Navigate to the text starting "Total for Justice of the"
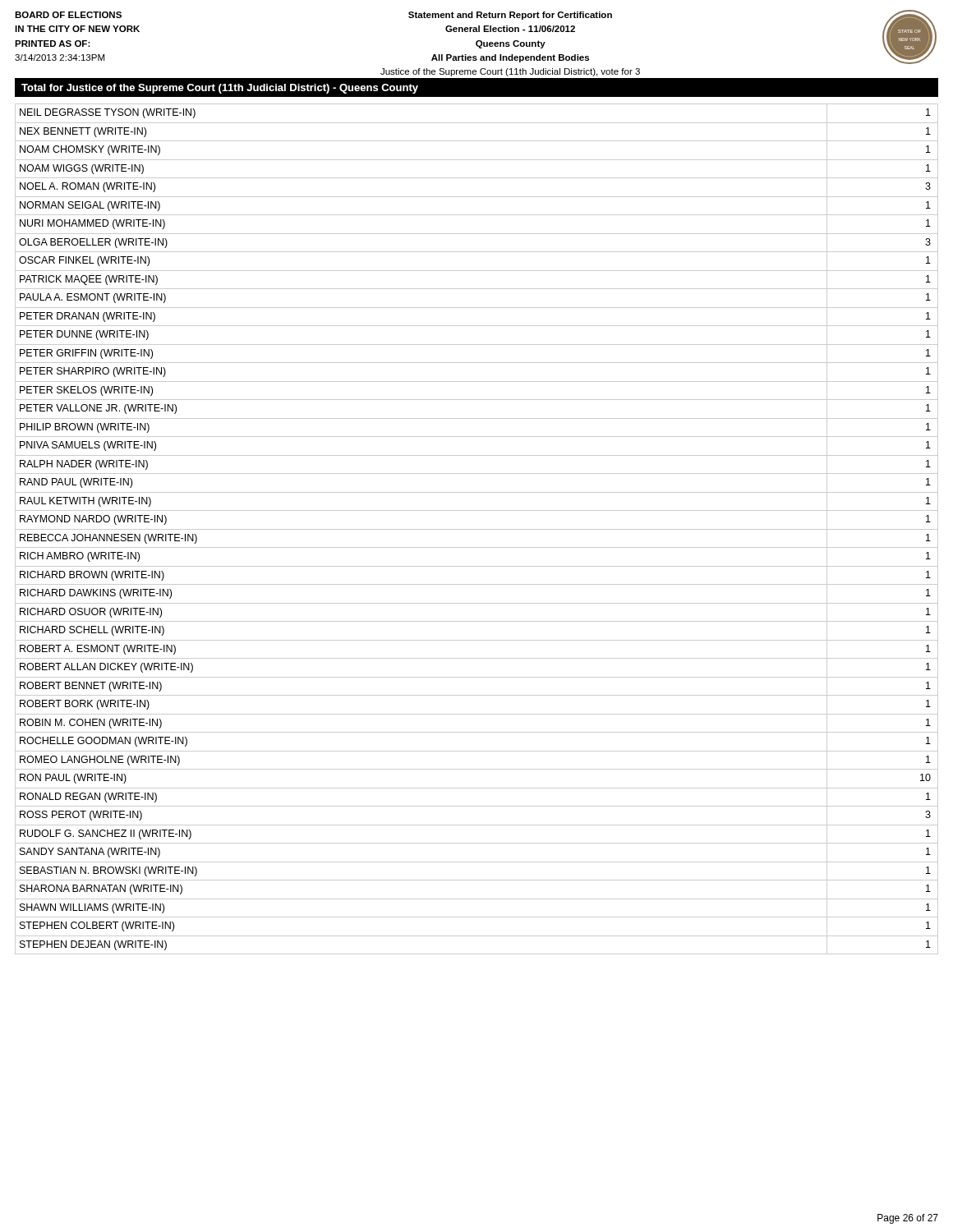The image size is (953, 1232). (220, 87)
